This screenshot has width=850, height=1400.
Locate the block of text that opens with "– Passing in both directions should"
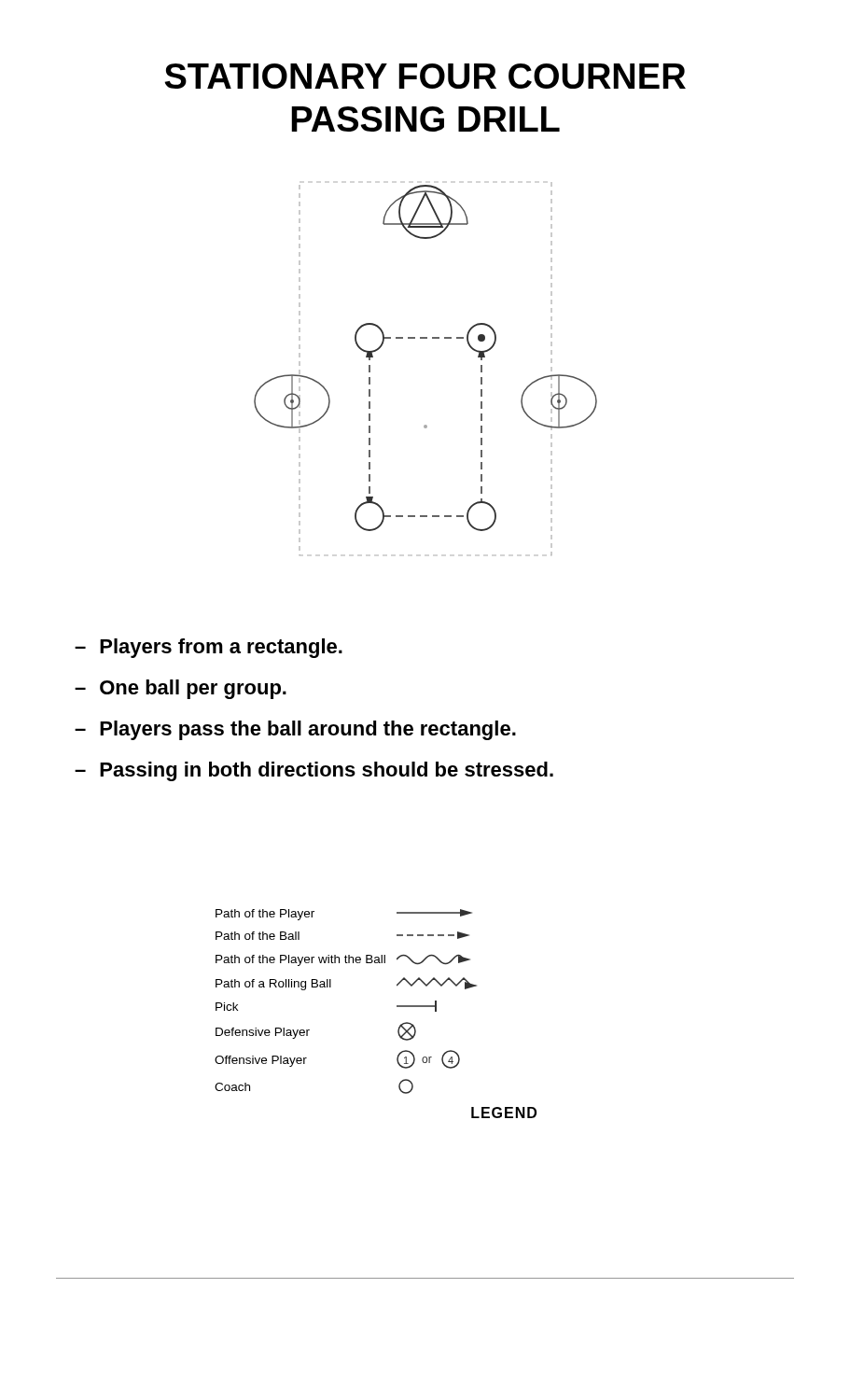point(314,770)
